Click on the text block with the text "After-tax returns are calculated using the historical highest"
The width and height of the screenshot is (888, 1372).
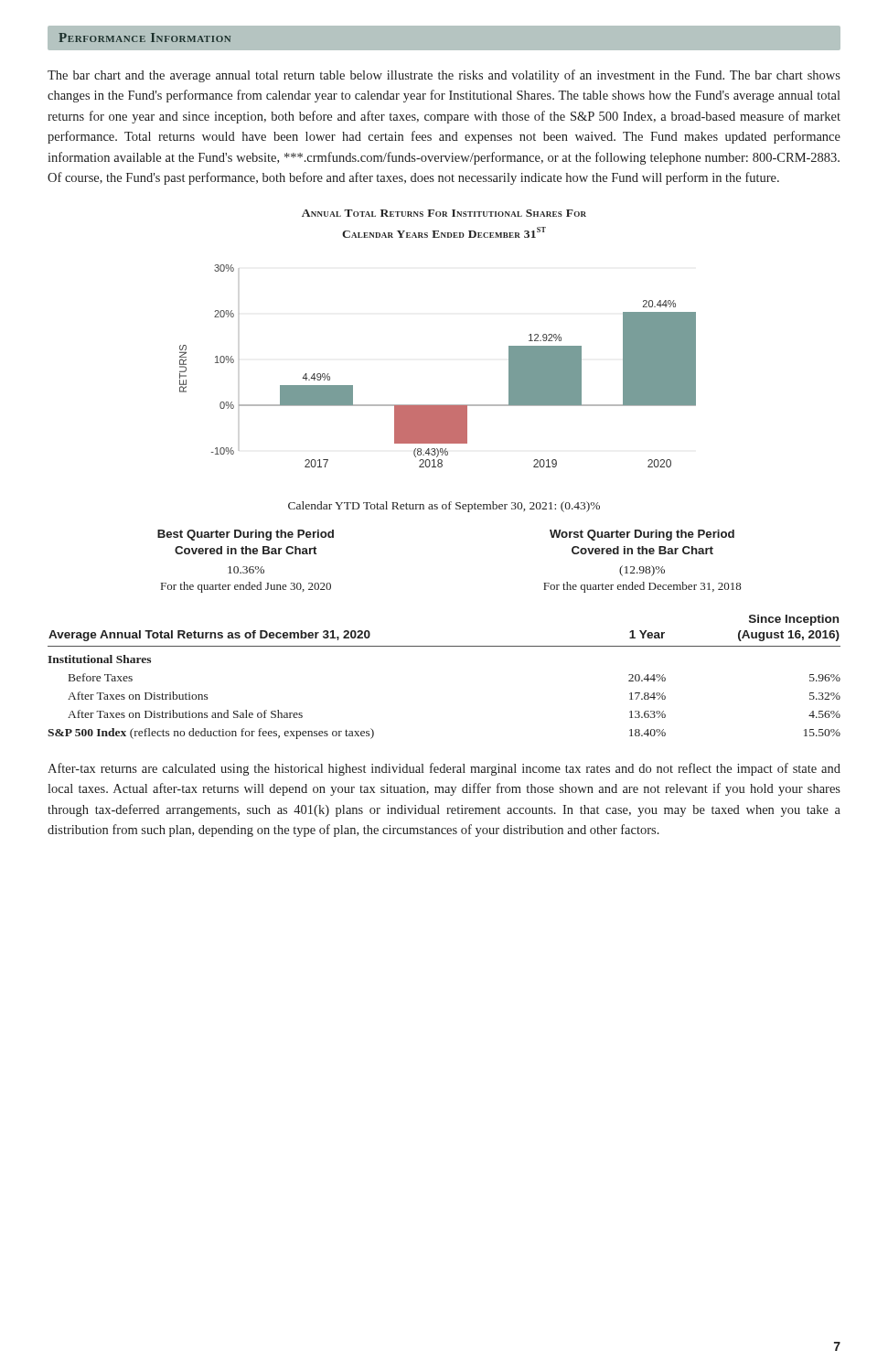444,799
